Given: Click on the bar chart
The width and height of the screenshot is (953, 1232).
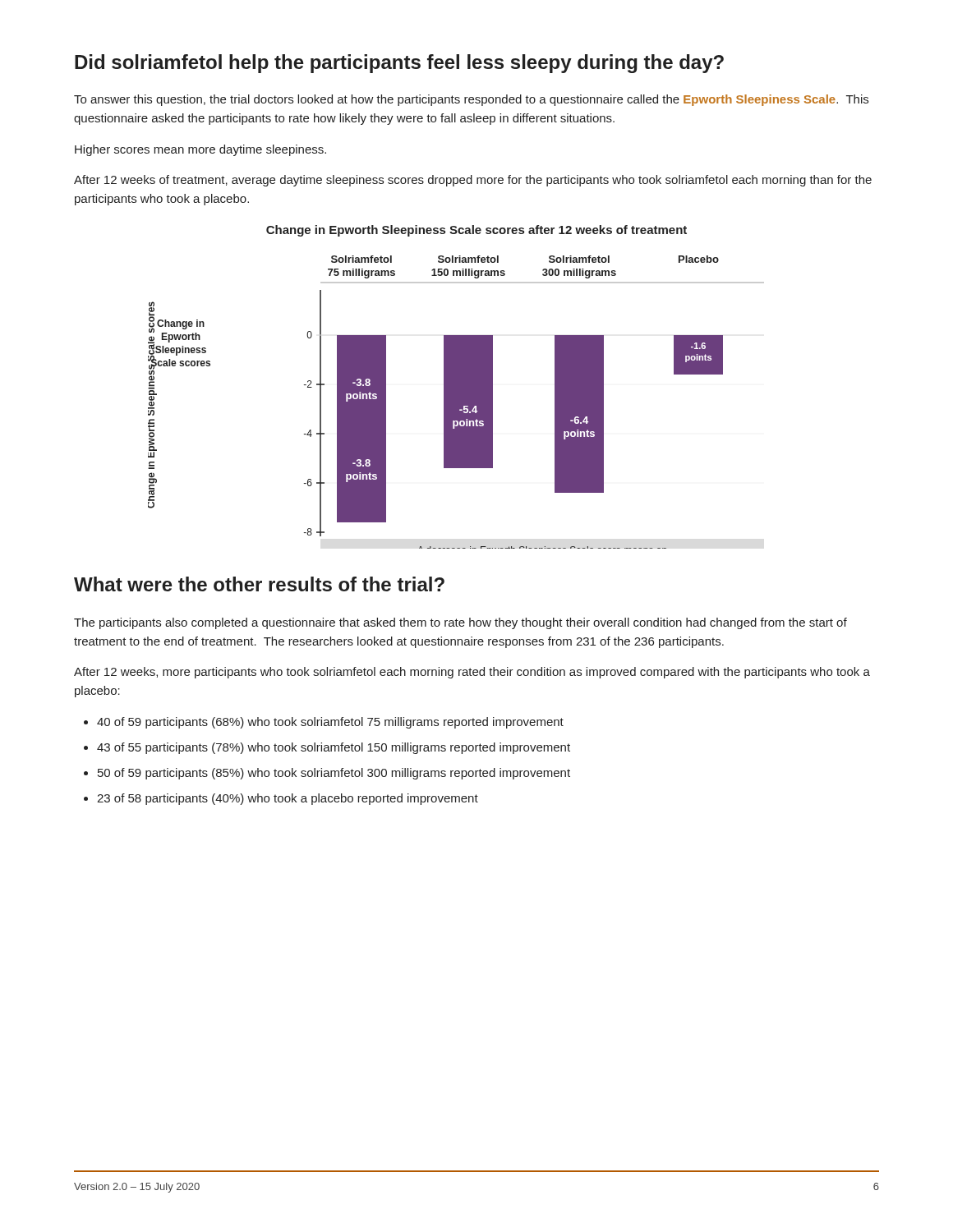Looking at the screenshot, I should pyautogui.click(x=476, y=397).
